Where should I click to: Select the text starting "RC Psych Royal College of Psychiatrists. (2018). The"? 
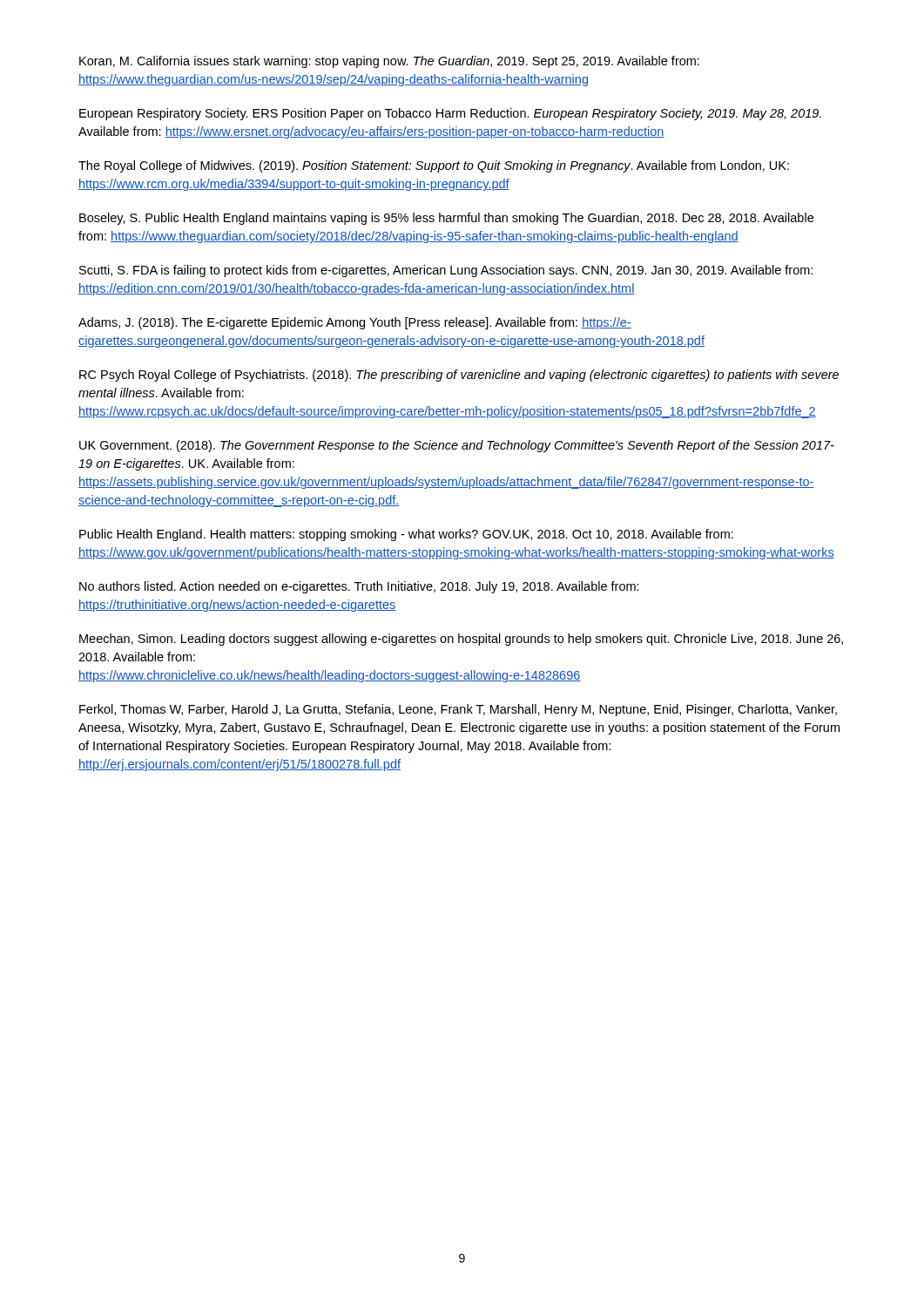459,376
